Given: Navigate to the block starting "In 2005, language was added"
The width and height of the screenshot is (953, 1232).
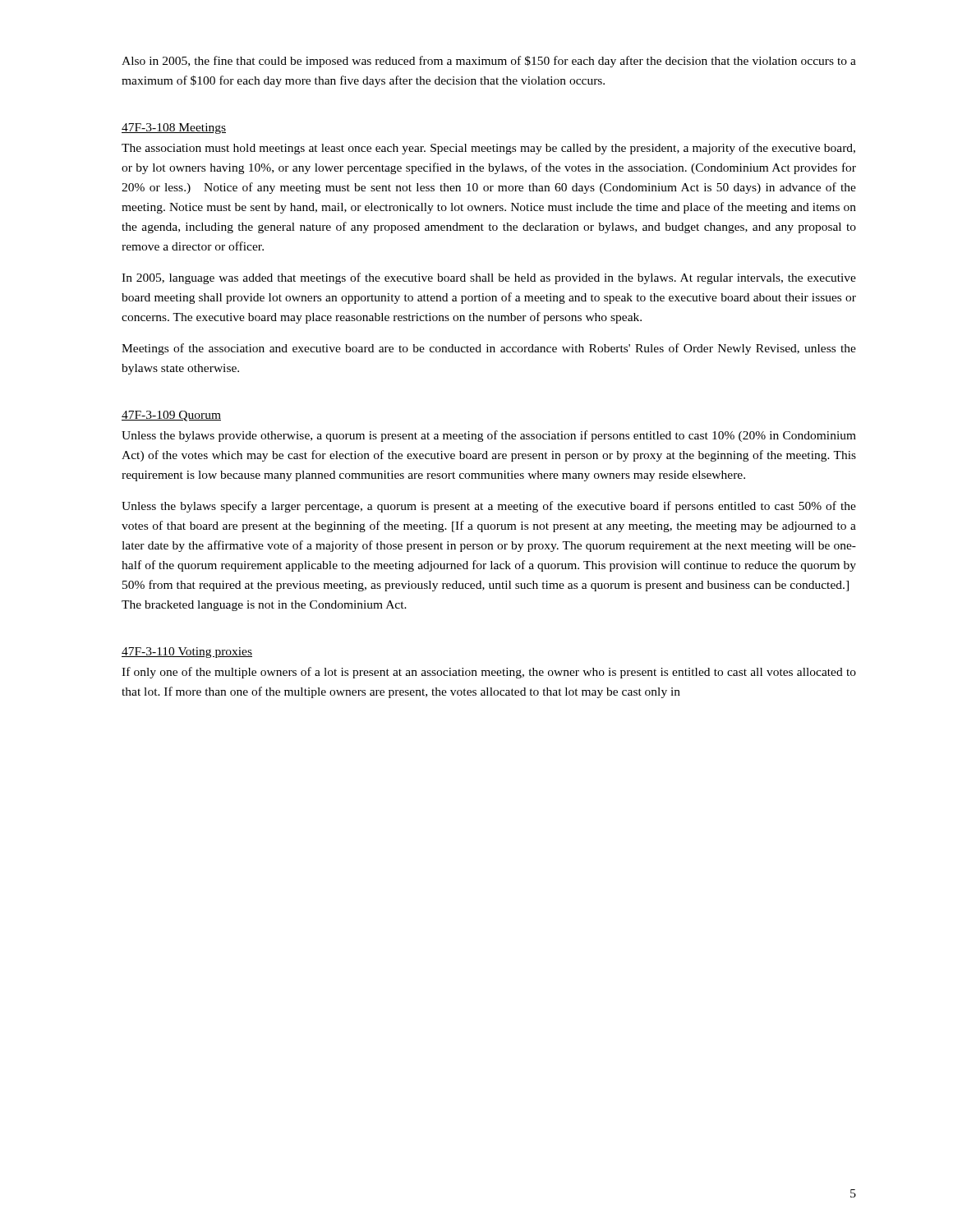Looking at the screenshot, I should click(489, 297).
